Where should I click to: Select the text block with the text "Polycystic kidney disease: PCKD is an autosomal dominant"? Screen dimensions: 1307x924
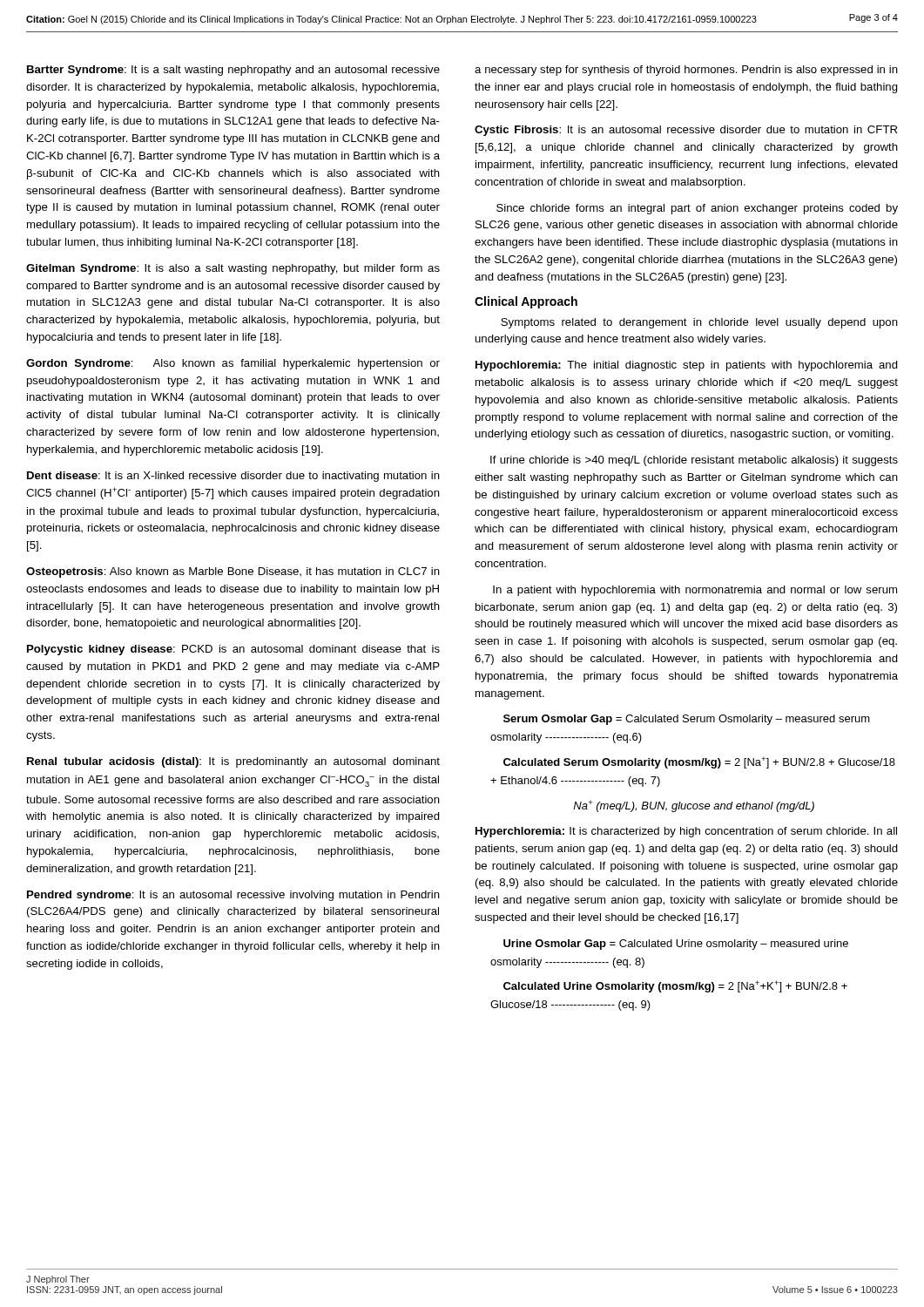(233, 692)
